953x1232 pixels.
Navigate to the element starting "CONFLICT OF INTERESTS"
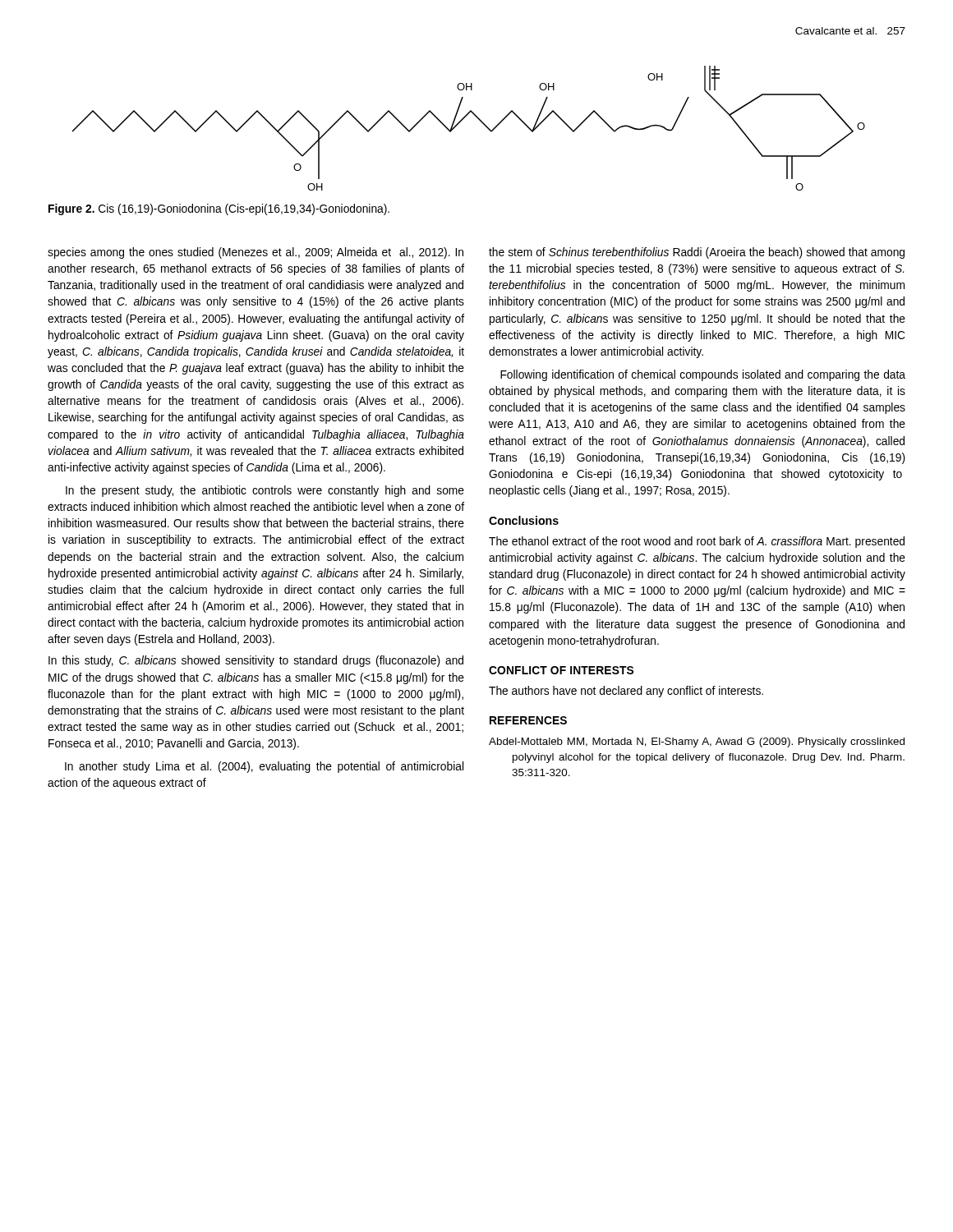[561, 670]
